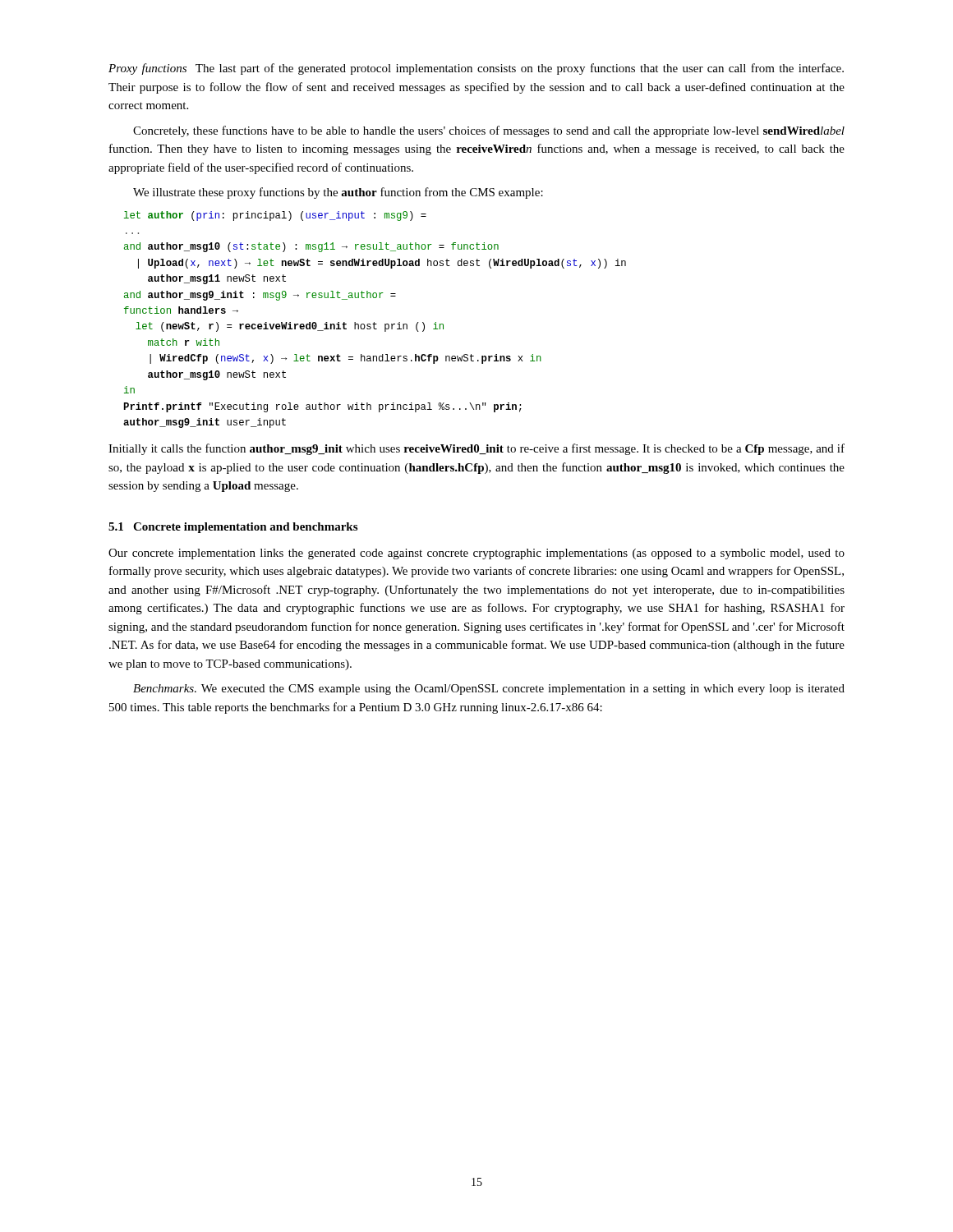Viewport: 953px width, 1232px height.
Task: Click on the text block starting "let author (prin: principal)"
Action: click(375, 319)
